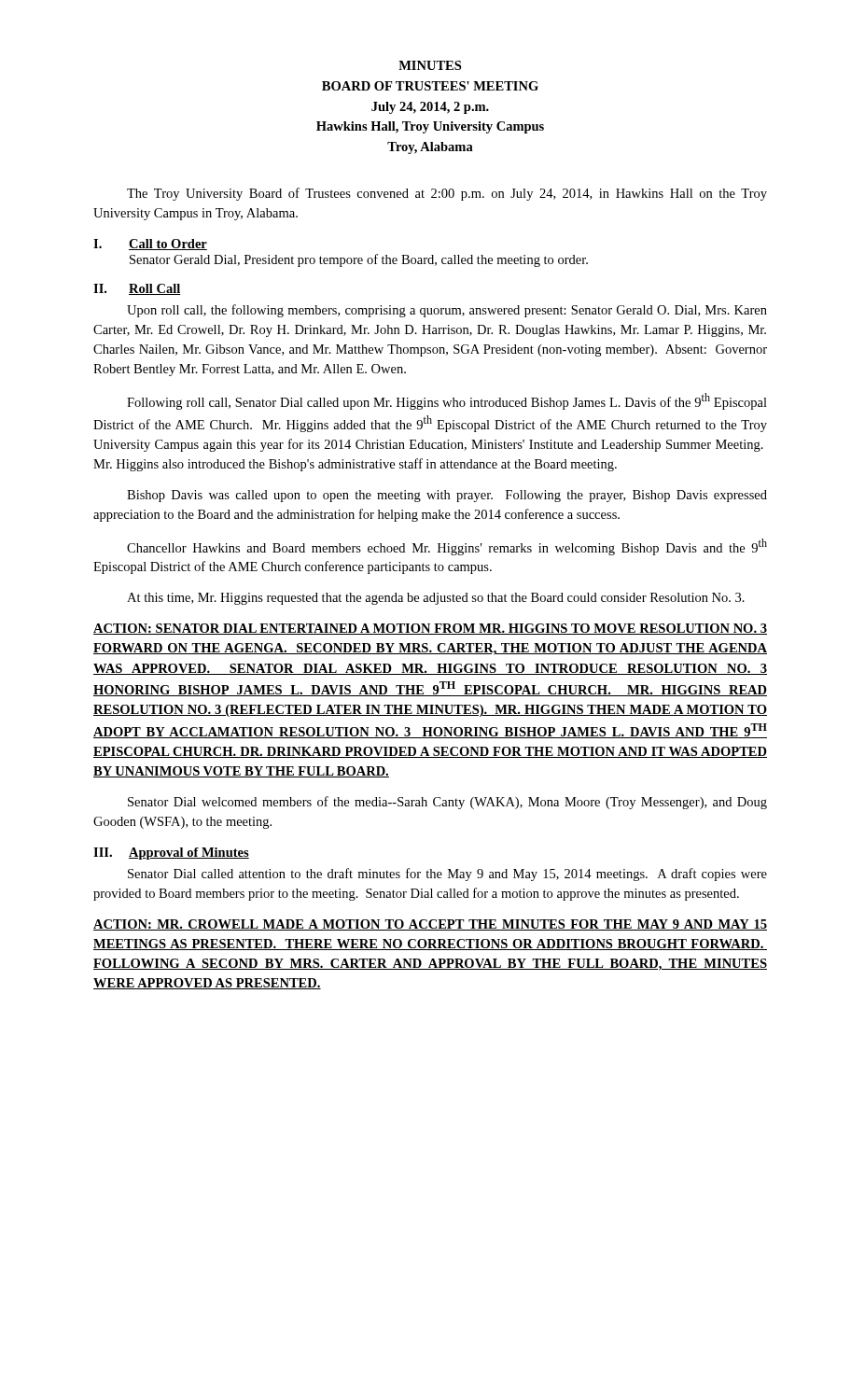The width and height of the screenshot is (851, 1400).
Task: Locate the block of text that opens with "At this time, Mr. Higgins"
Action: 436,598
